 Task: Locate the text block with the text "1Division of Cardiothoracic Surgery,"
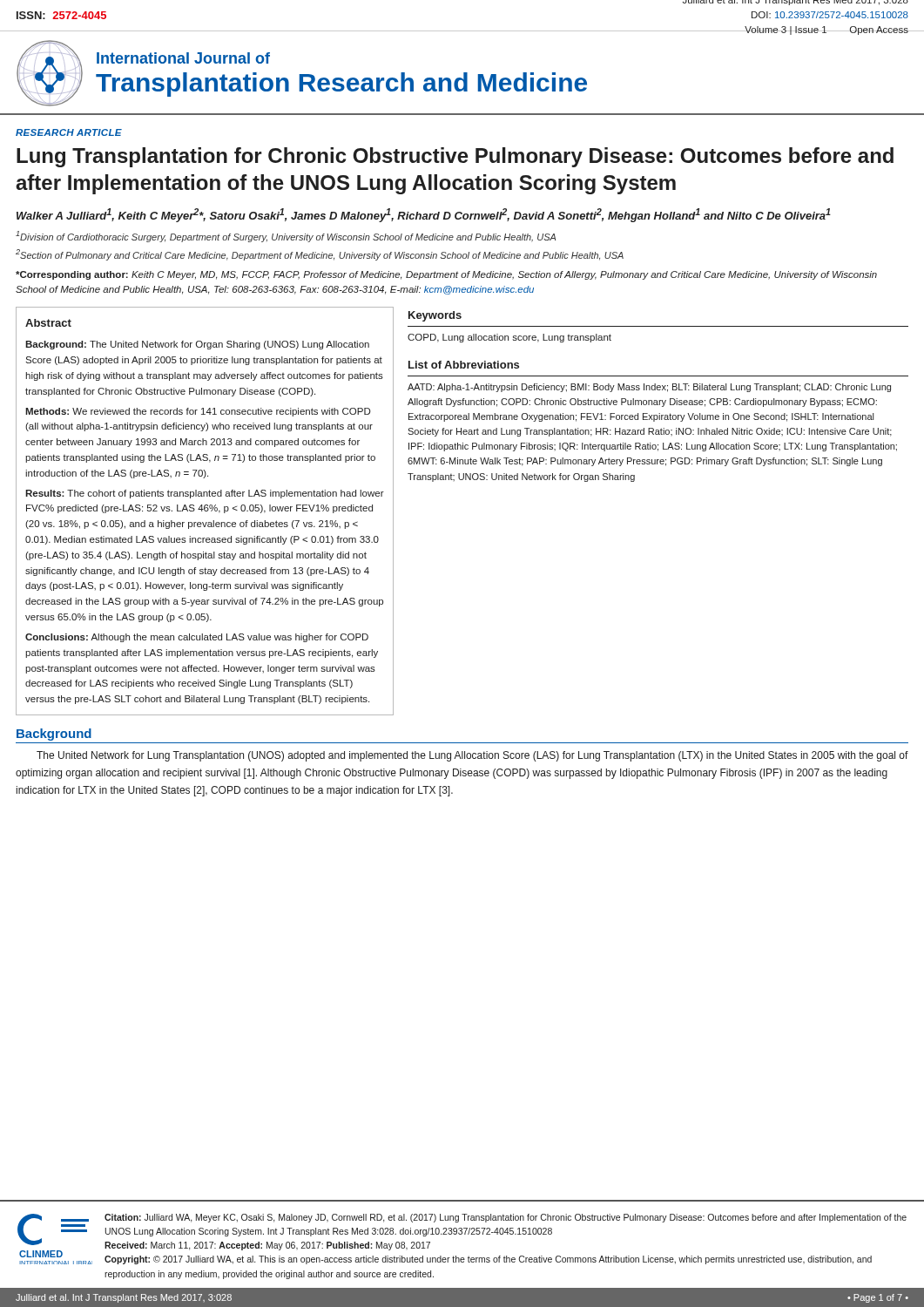[x=286, y=236]
